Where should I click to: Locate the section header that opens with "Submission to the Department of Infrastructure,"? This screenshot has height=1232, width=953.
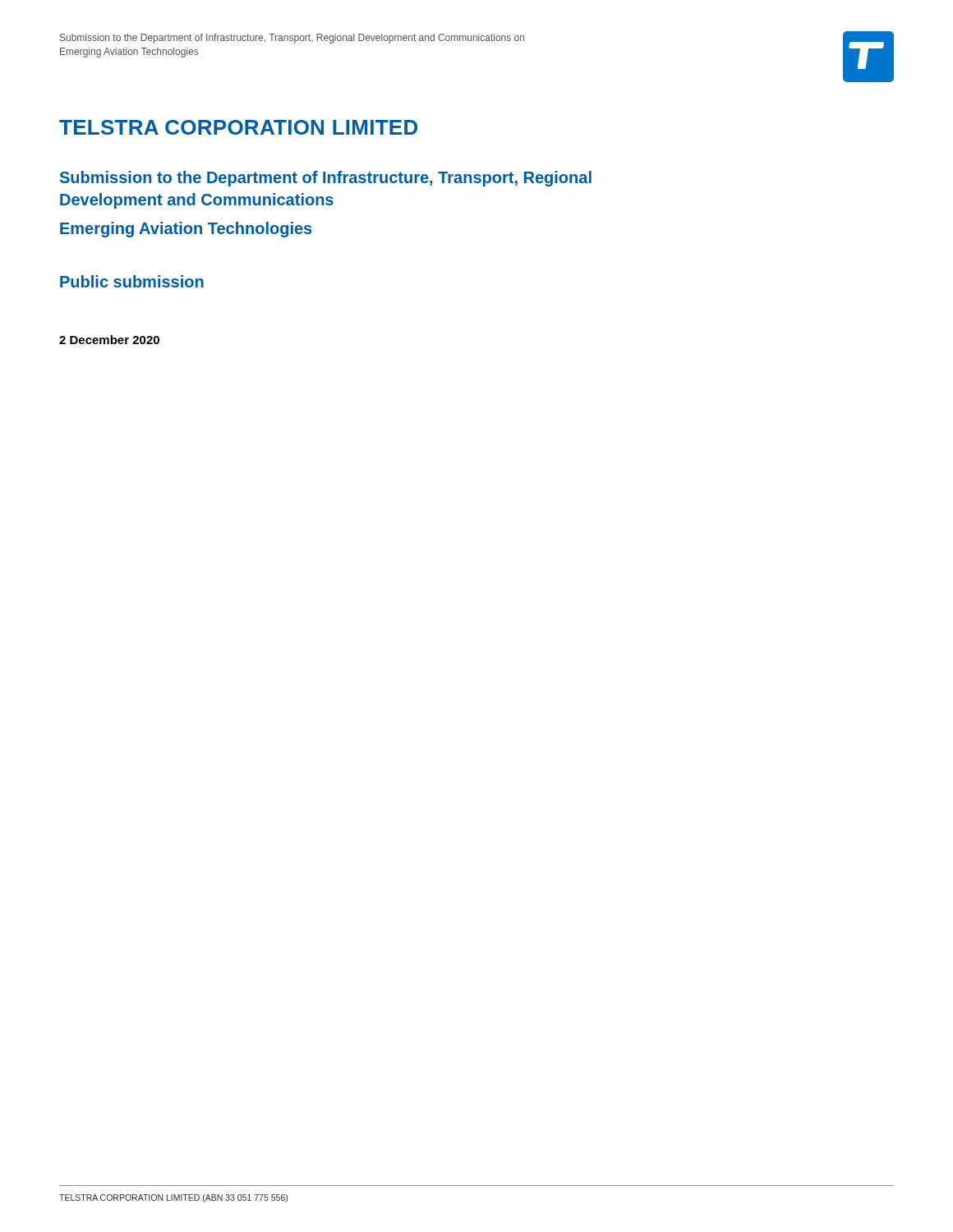point(326,188)
